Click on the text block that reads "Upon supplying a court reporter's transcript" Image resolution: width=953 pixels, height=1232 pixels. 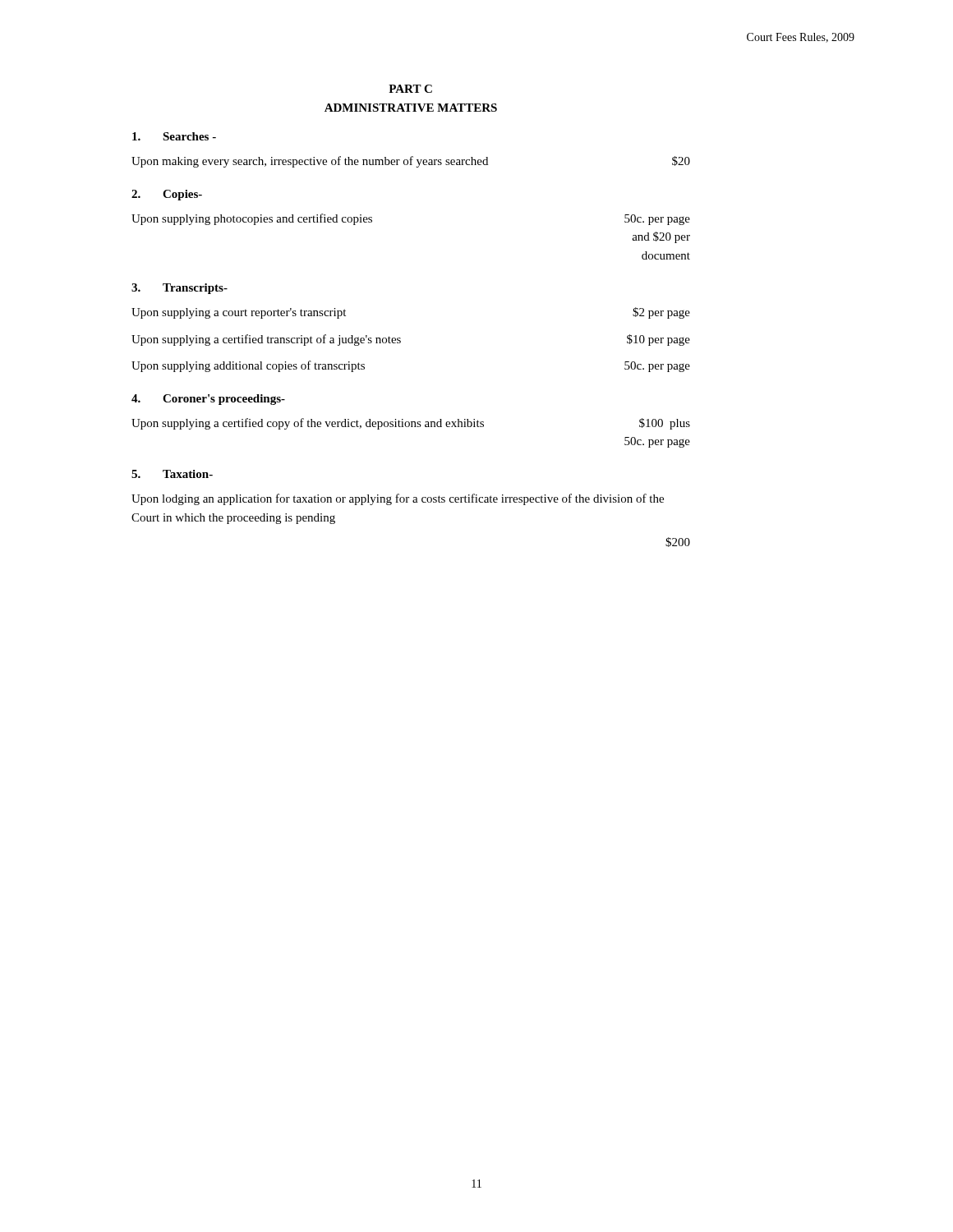click(x=241, y=313)
